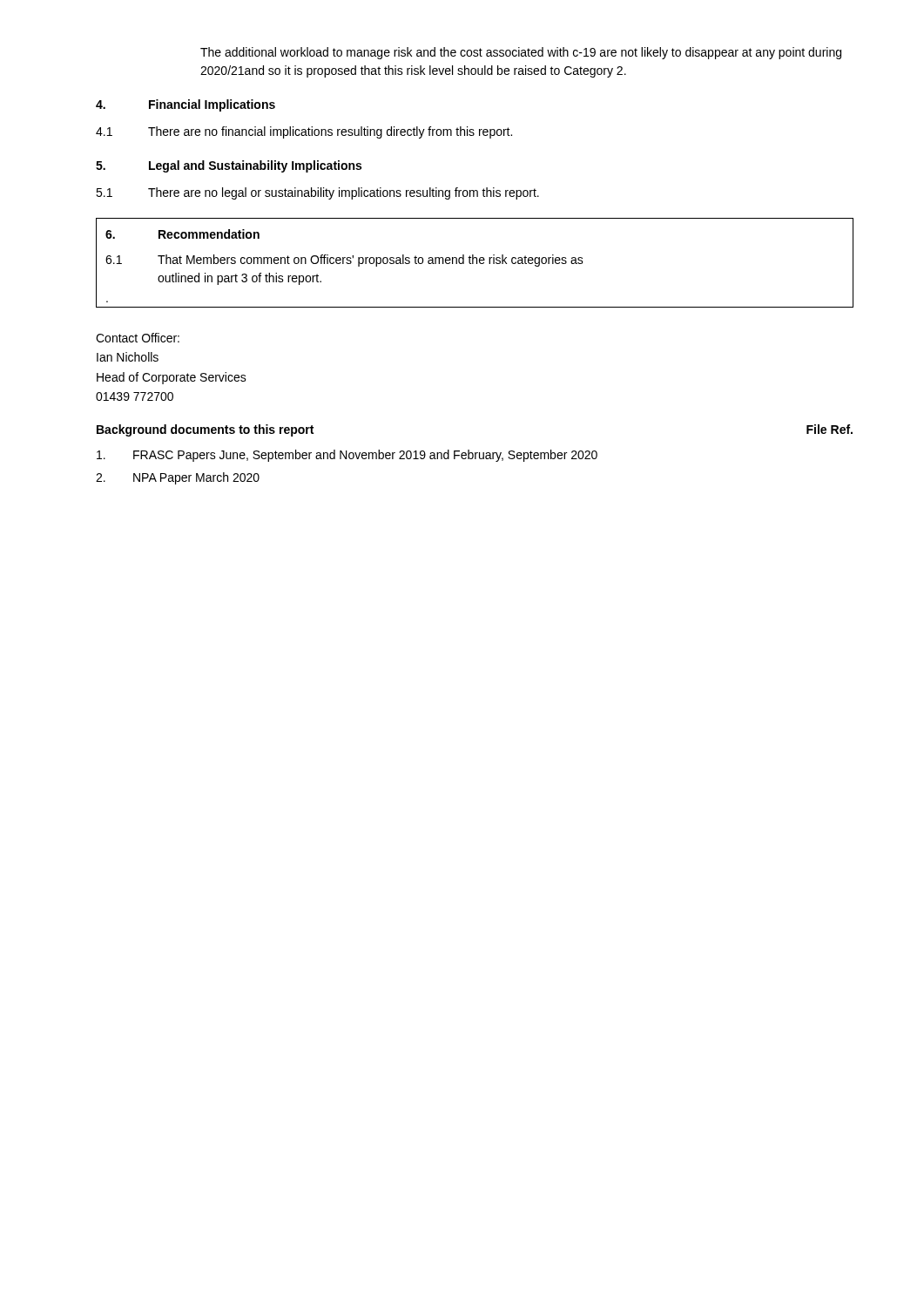Find the block on this page that starts "1 There are no legal"
Screen dimensions: 1307x924
pyautogui.click(x=475, y=193)
